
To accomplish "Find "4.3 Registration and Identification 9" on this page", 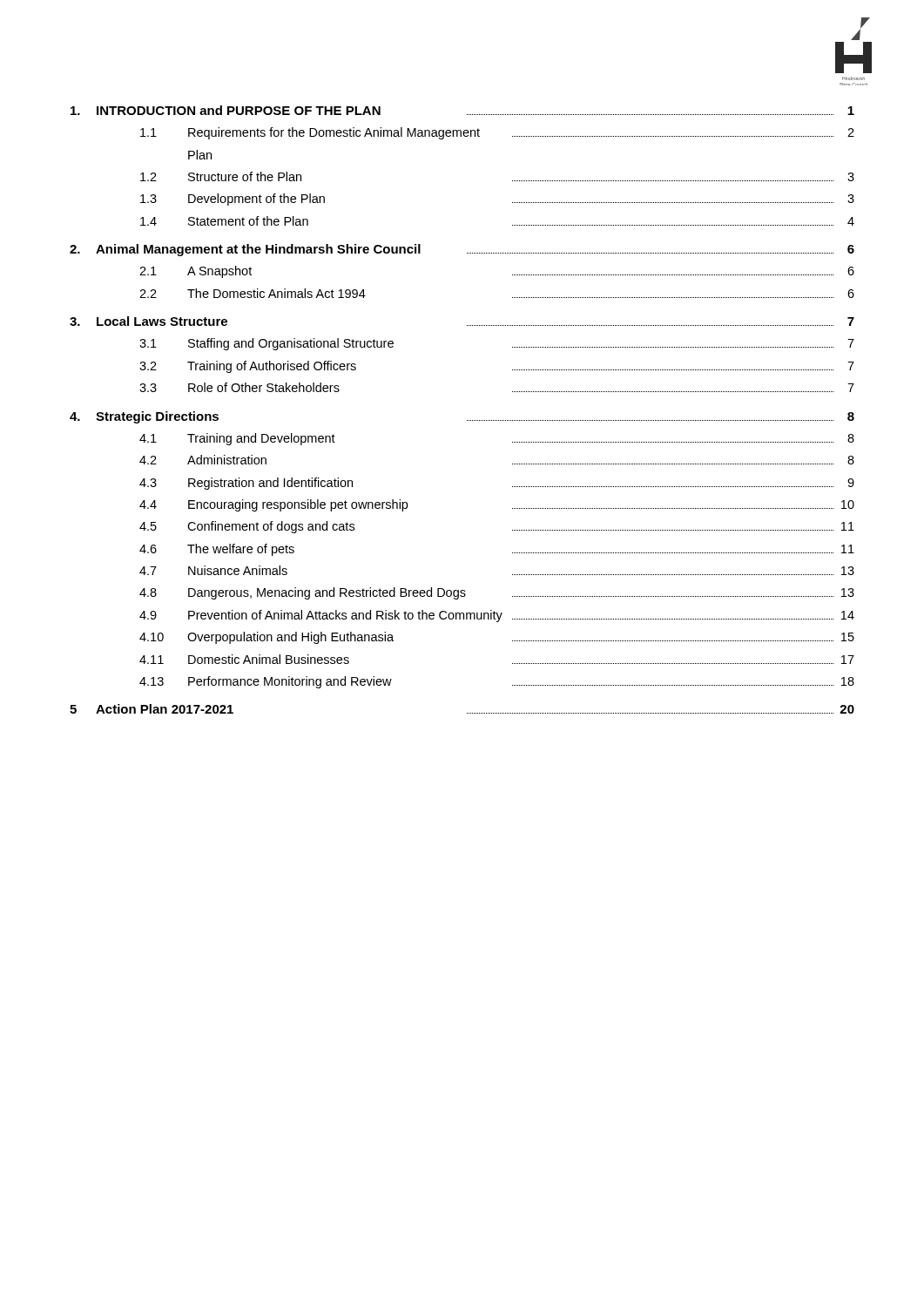I will pos(264,483).
